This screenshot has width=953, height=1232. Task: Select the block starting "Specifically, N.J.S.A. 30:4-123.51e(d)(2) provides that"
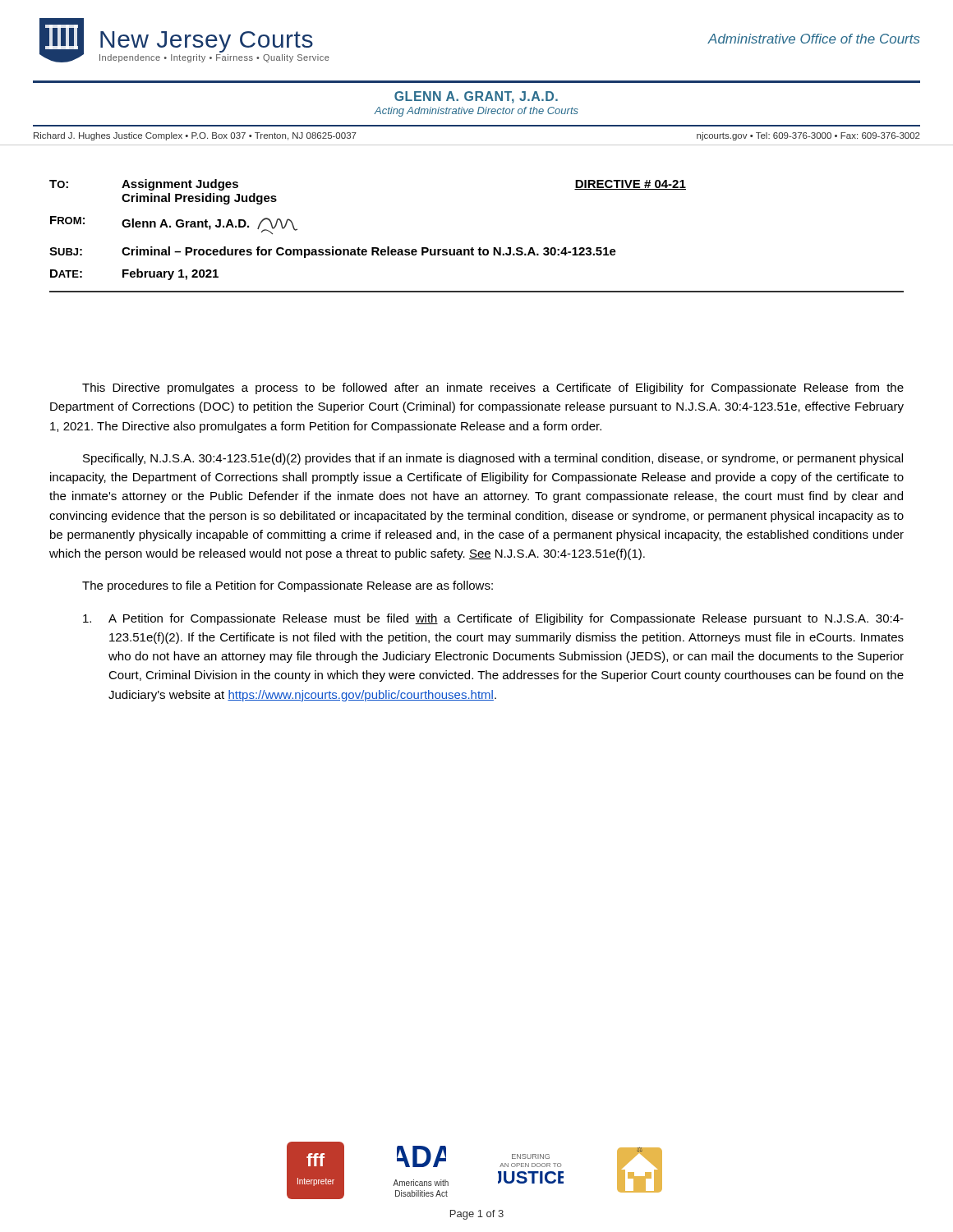coord(476,505)
